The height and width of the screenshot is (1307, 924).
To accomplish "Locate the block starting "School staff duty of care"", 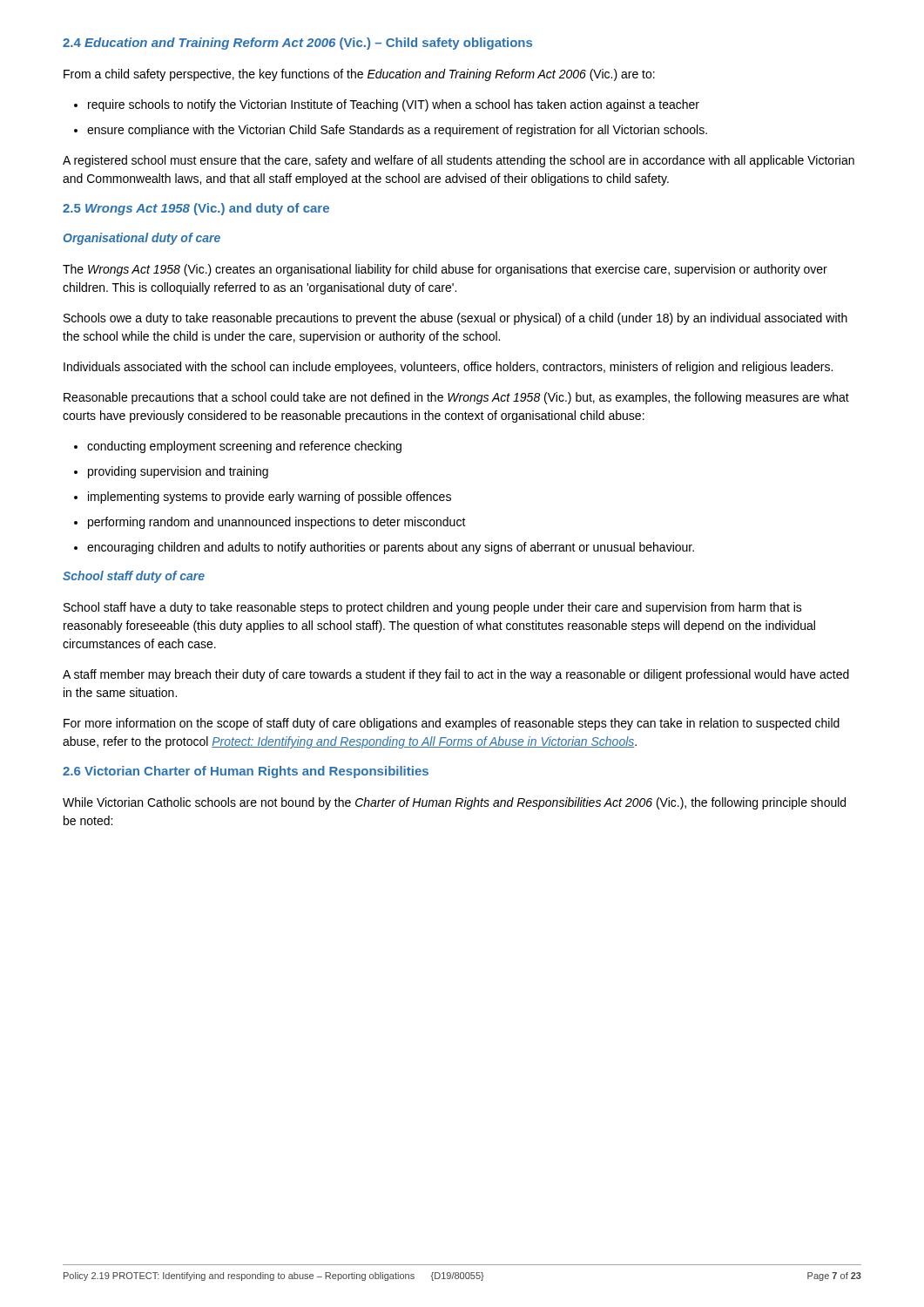I will (134, 577).
